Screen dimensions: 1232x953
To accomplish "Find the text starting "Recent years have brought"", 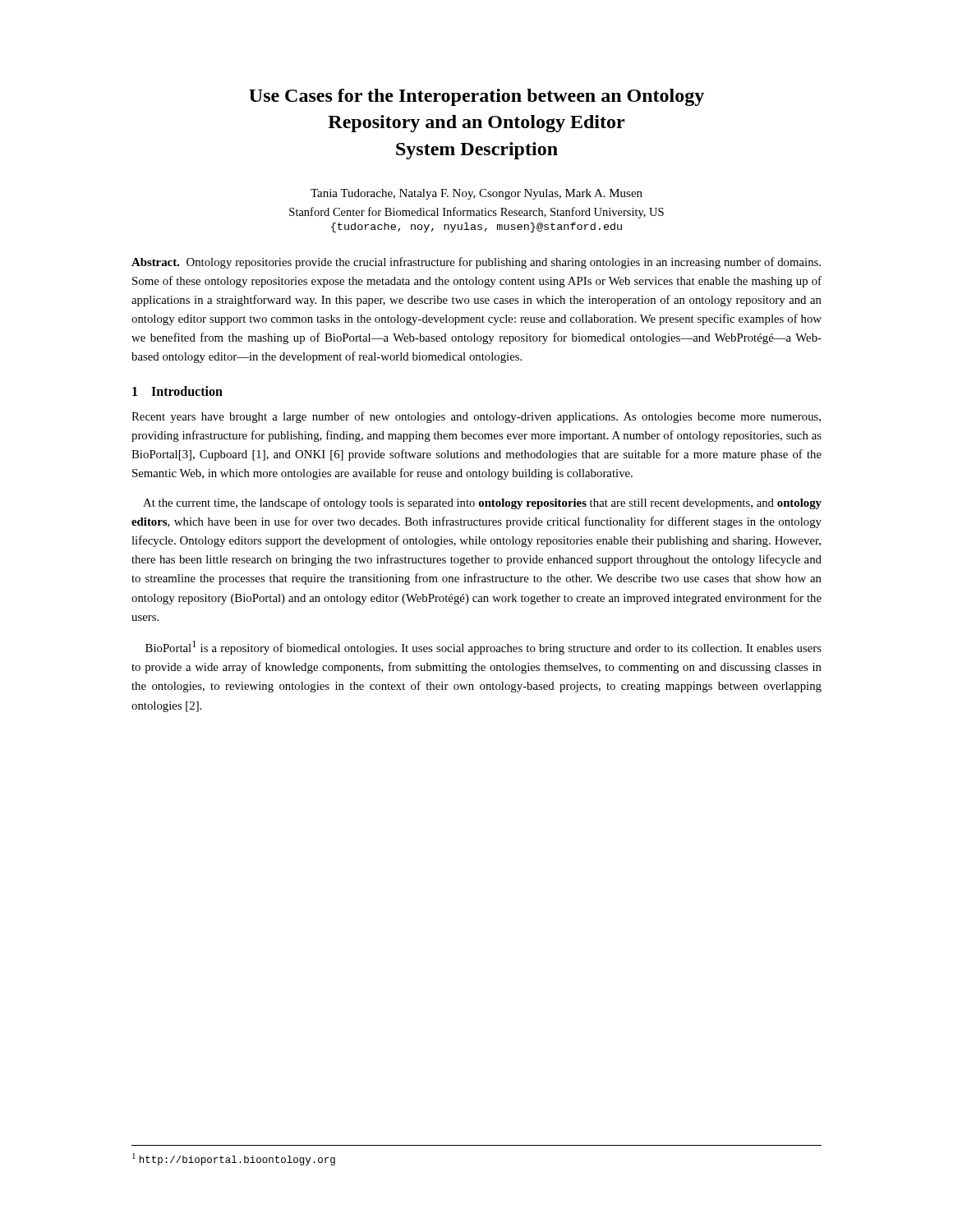I will click(x=476, y=445).
